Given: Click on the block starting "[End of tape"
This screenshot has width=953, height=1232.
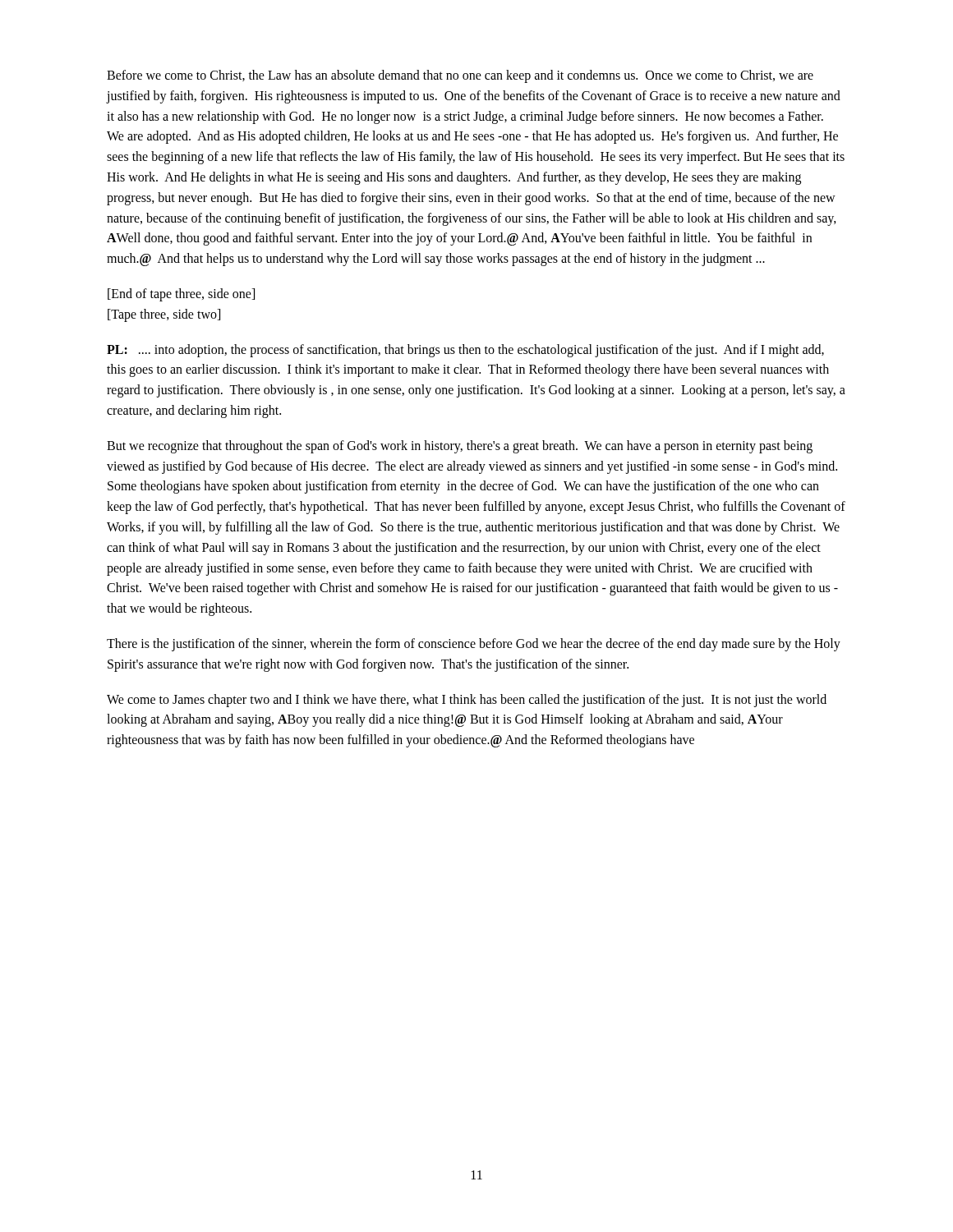Looking at the screenshot, I should click(181, 304).
